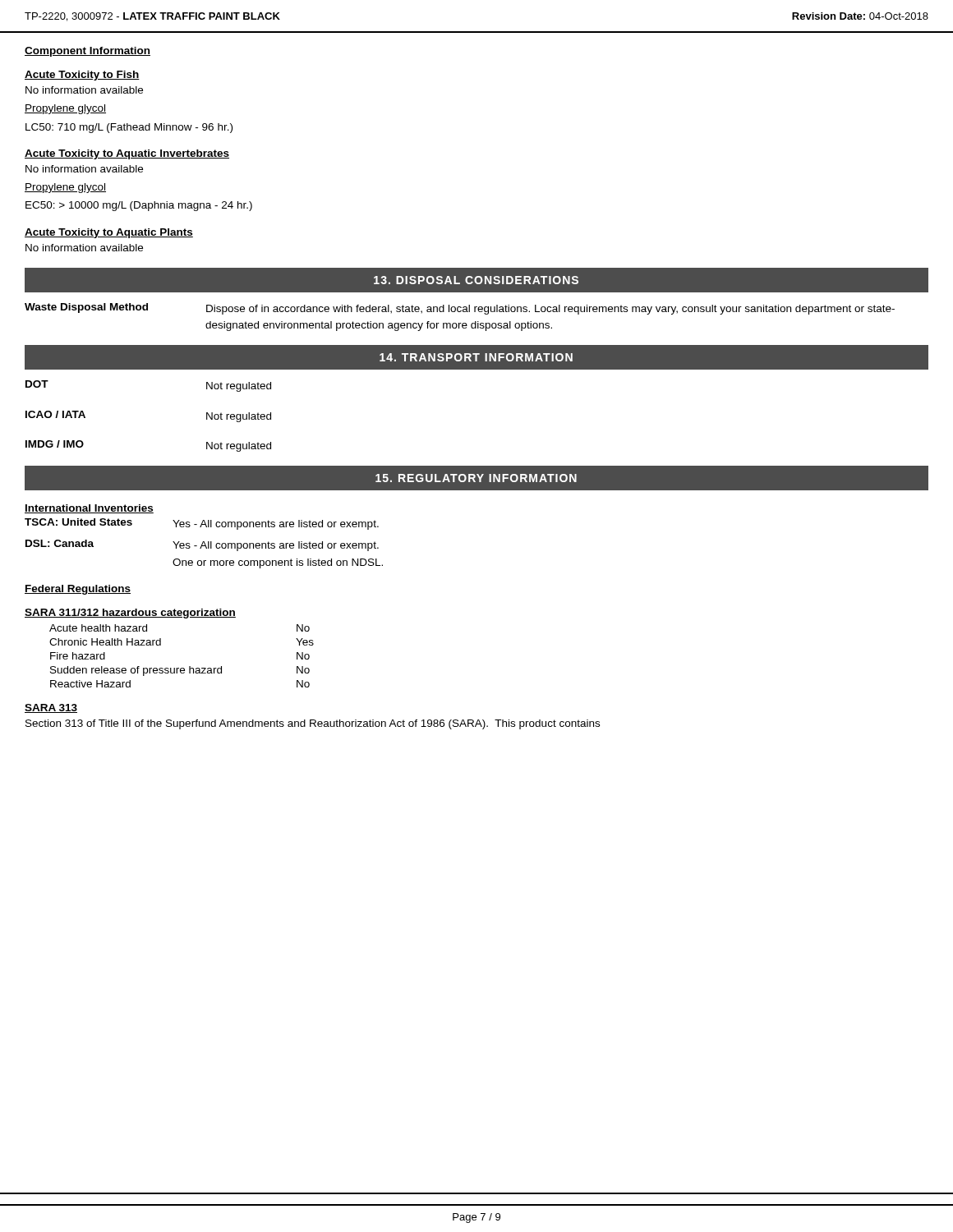
Task: Point to the block beginning "Acute Toxicity to Aquatic Invertebrates No"
Action: point(127,154)
